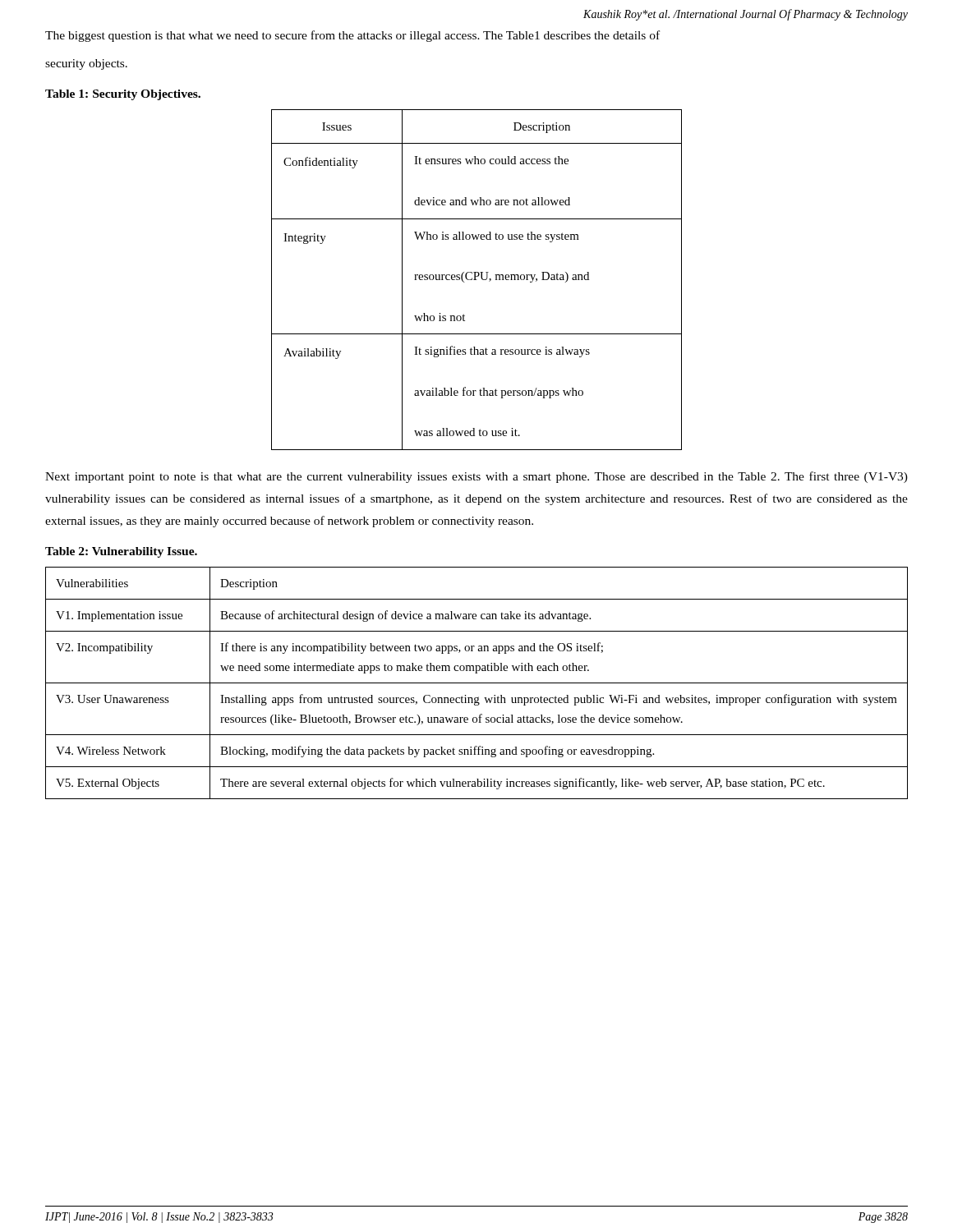Click on the table containing "Blocking, modifying the data packets"
The height and width of the screenshot is (1232, 953).
coord(476,683)
